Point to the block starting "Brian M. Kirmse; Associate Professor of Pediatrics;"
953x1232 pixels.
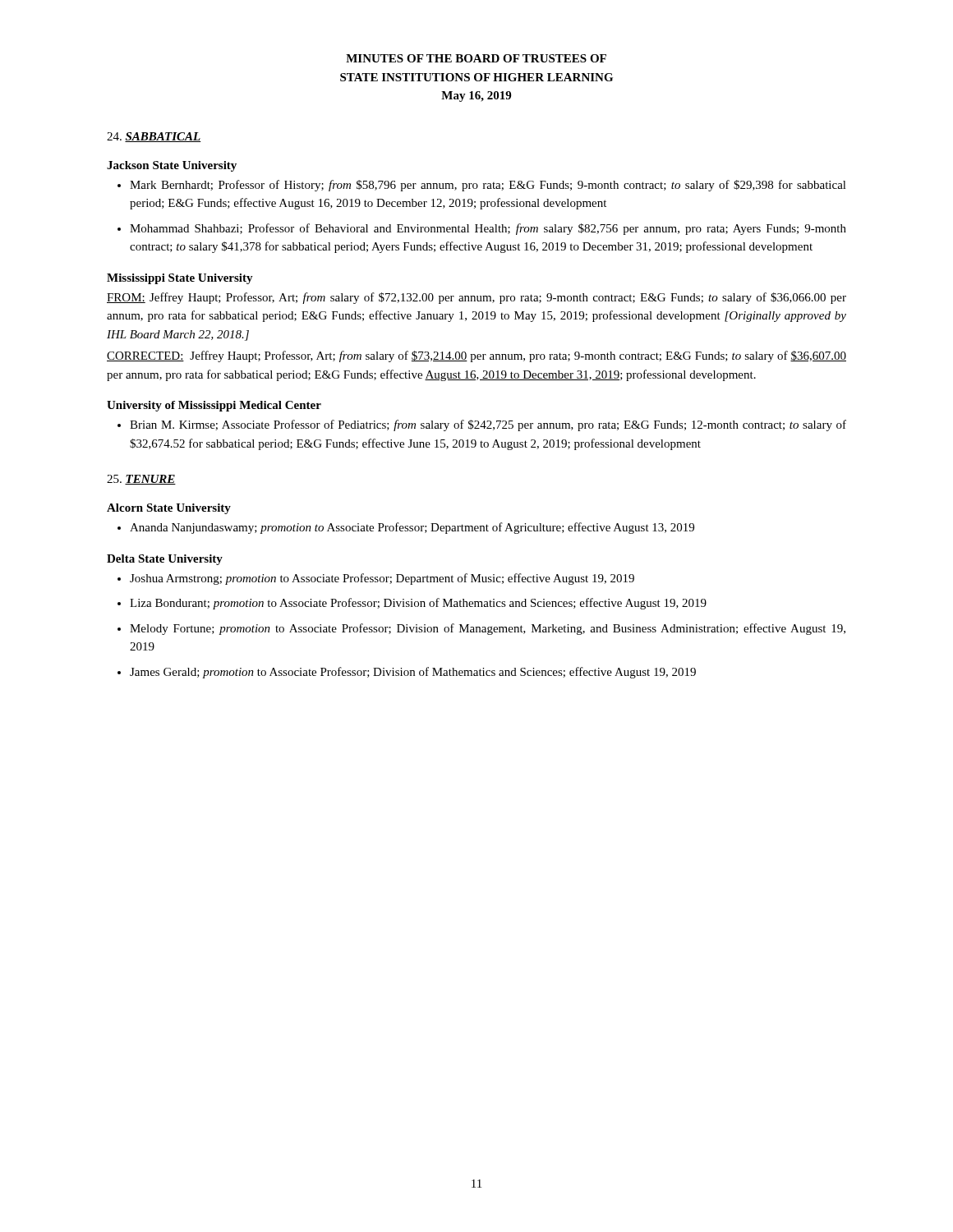pyautogui.click(x=476, y=434)
